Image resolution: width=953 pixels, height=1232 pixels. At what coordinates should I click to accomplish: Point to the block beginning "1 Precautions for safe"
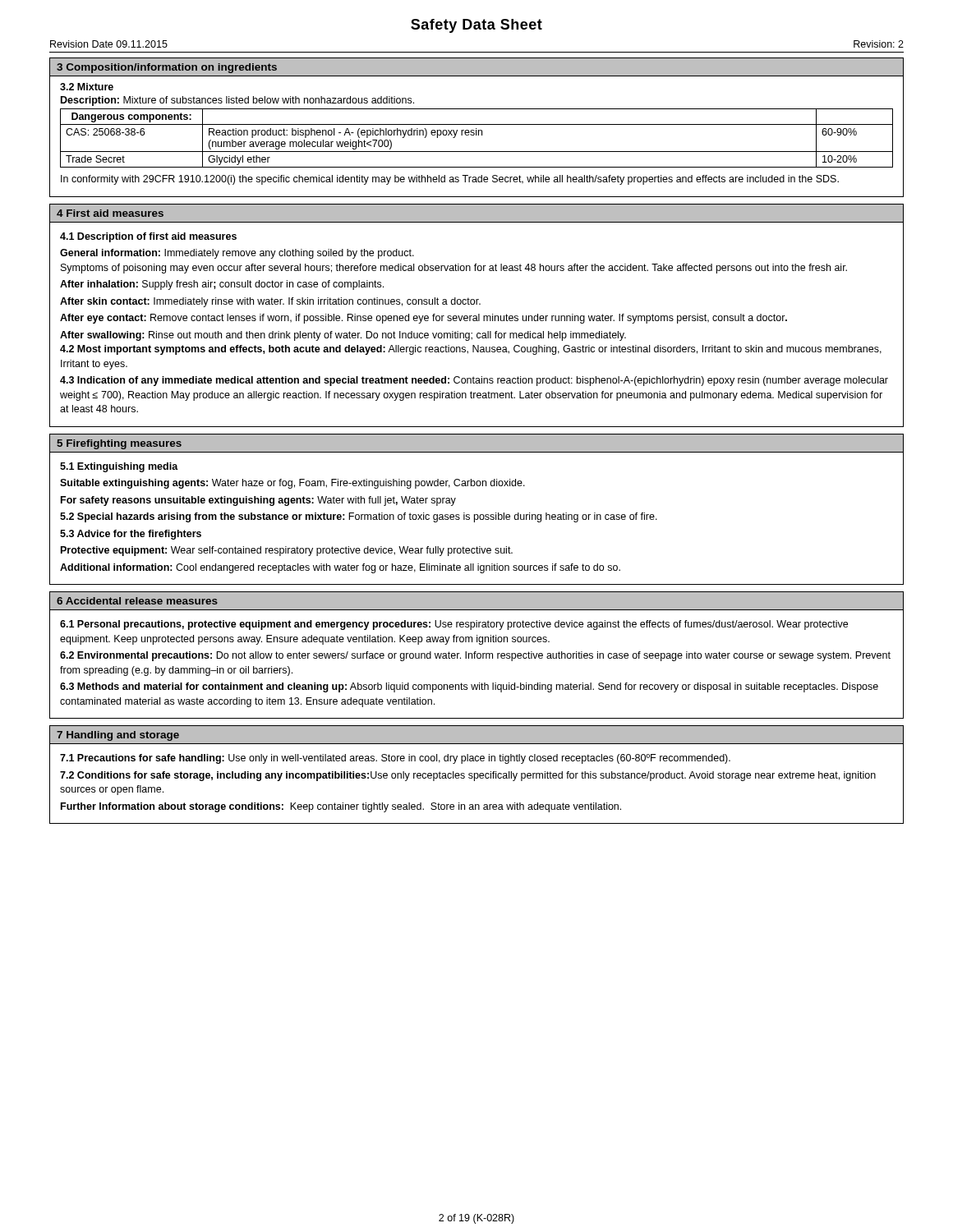476,783
